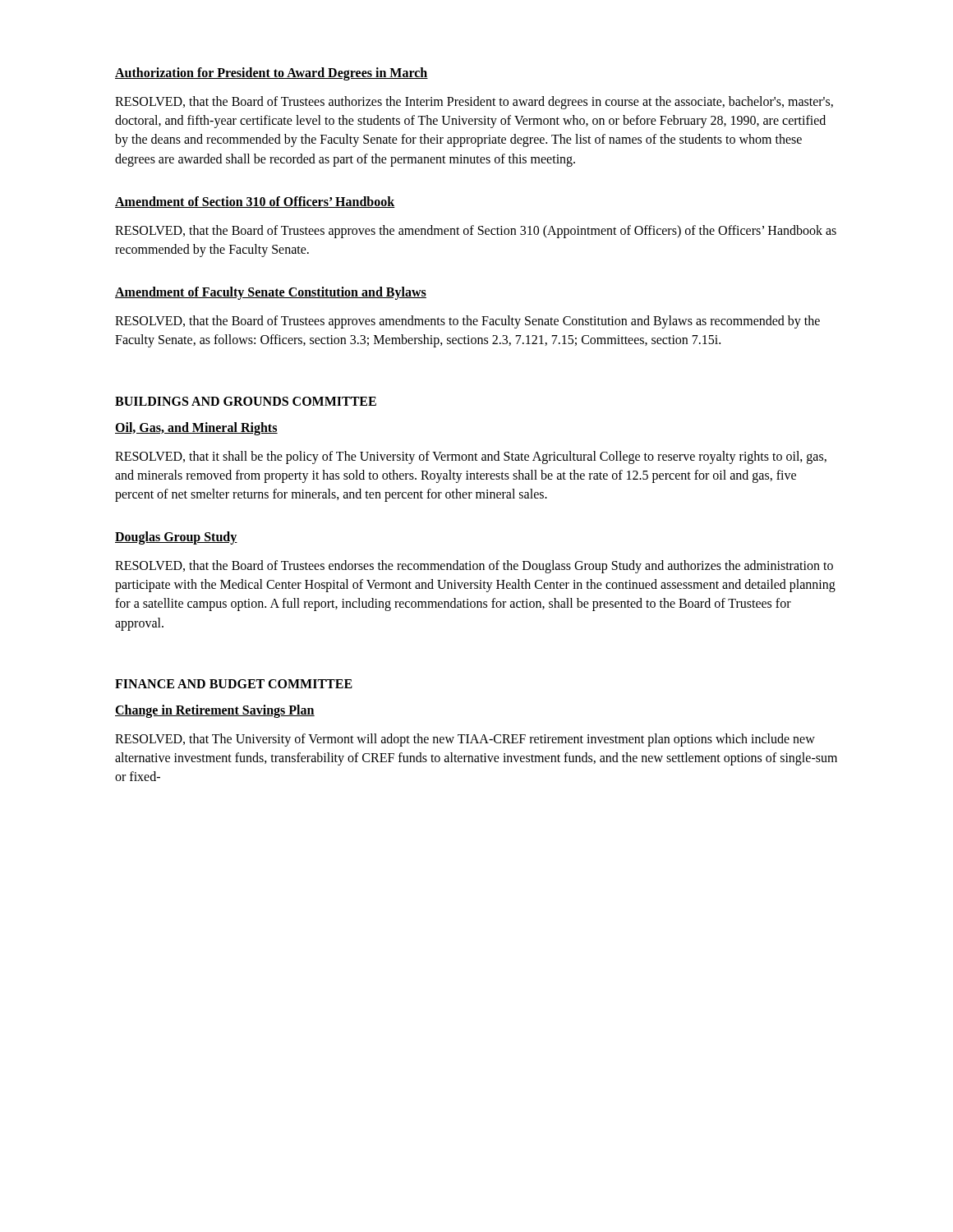This screenshot has width=953, height=1232.
Task: Click on the text starting "Authorization for President to Award Degrees"
Action: [271, 73]
